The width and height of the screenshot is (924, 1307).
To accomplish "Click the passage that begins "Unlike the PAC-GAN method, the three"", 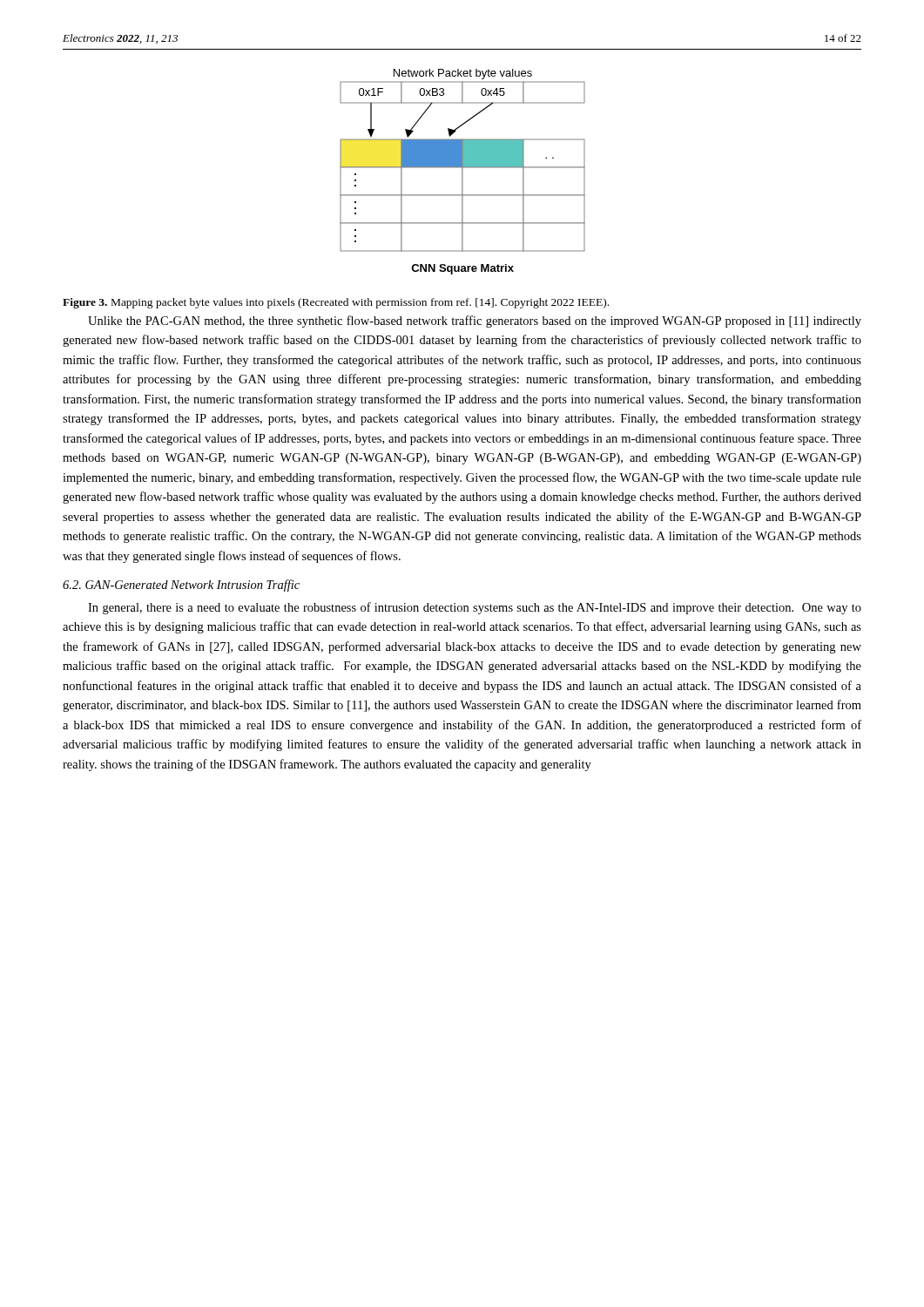I will pyautogui.click(x=462, y=438).
